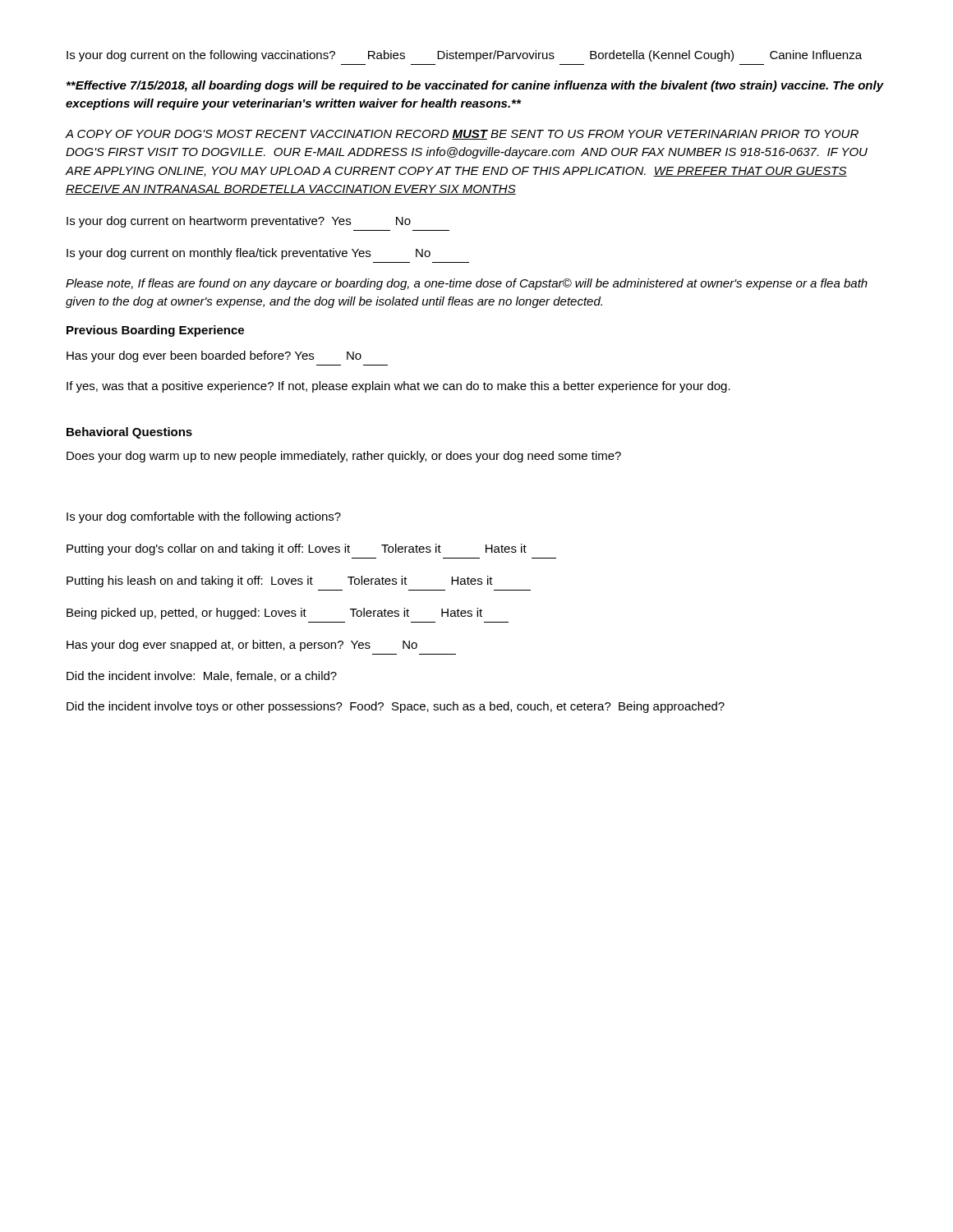This screenshot has width=953, height=1232.
Task: Locate the block of text that opens with "Has your dog ever been boarded before? Yes"
Action: pyautogui.click(x=227, y=355)
